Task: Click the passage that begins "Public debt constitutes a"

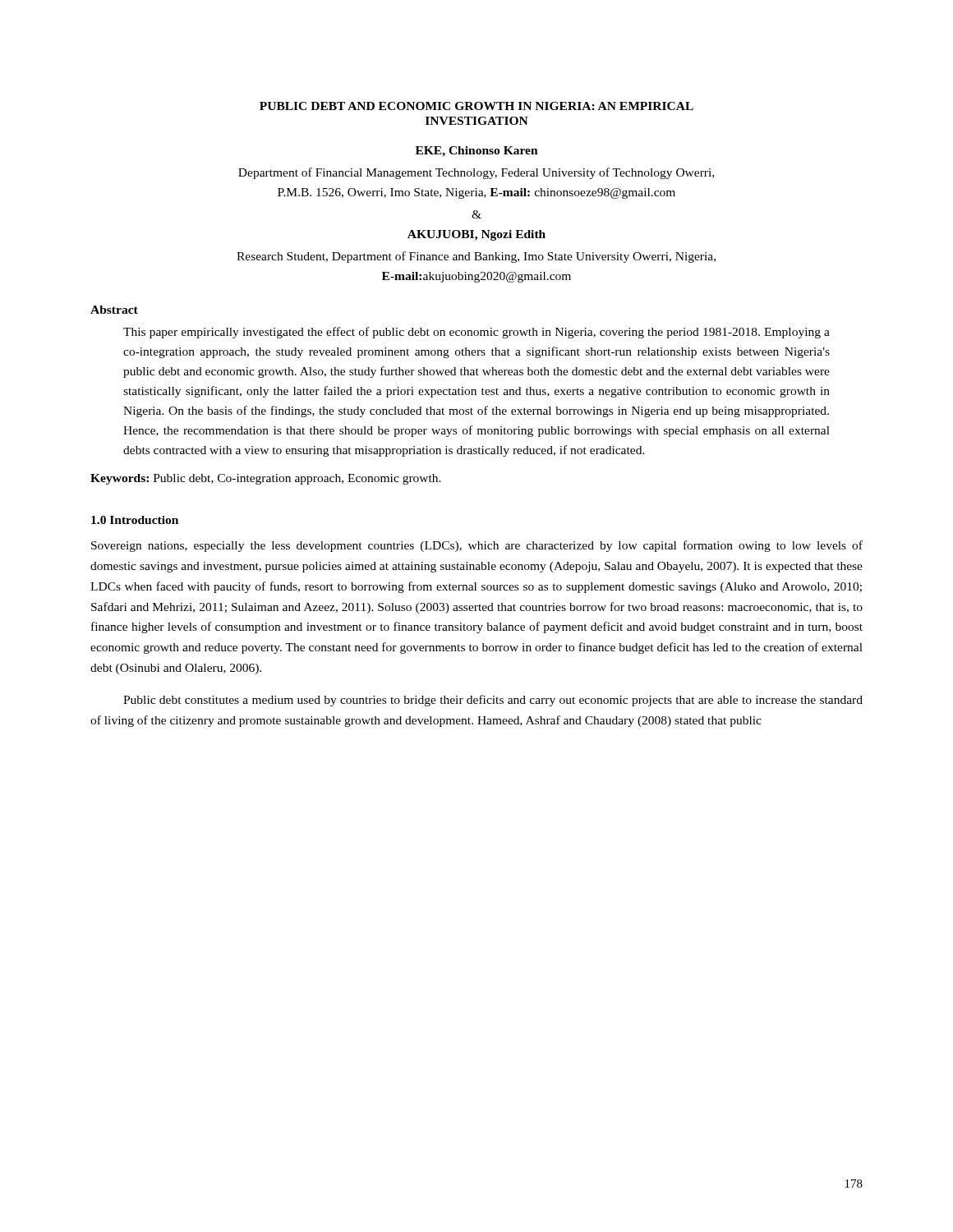Action: click(476, 709)
